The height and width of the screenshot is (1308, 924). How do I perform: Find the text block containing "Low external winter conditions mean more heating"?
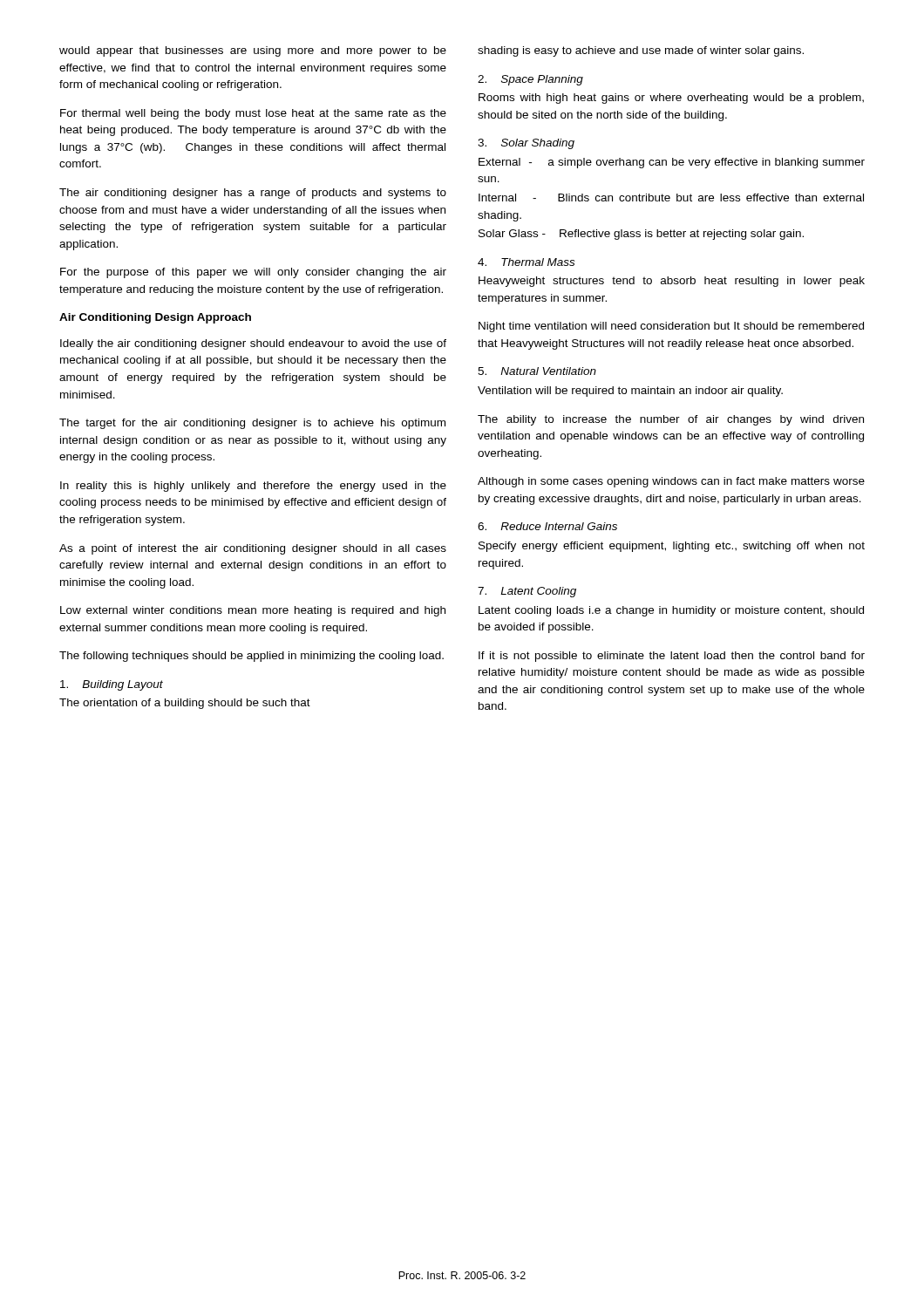click(x=253, y=619)
